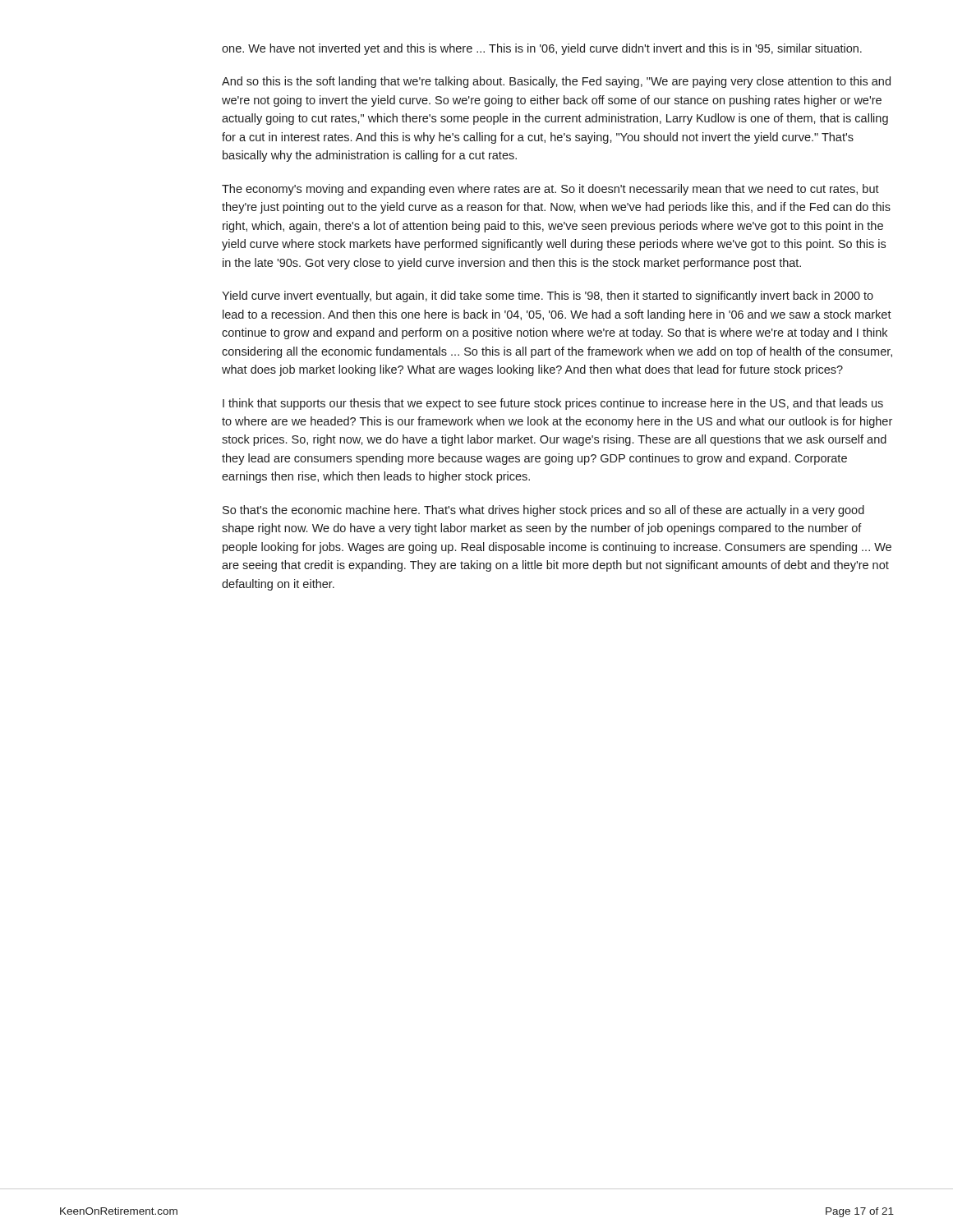The width and height of the screenshot is (953, 1232).
Task: Click on the text block with the text "The economy's moving and expanding even where"
Action: point(556,226)
